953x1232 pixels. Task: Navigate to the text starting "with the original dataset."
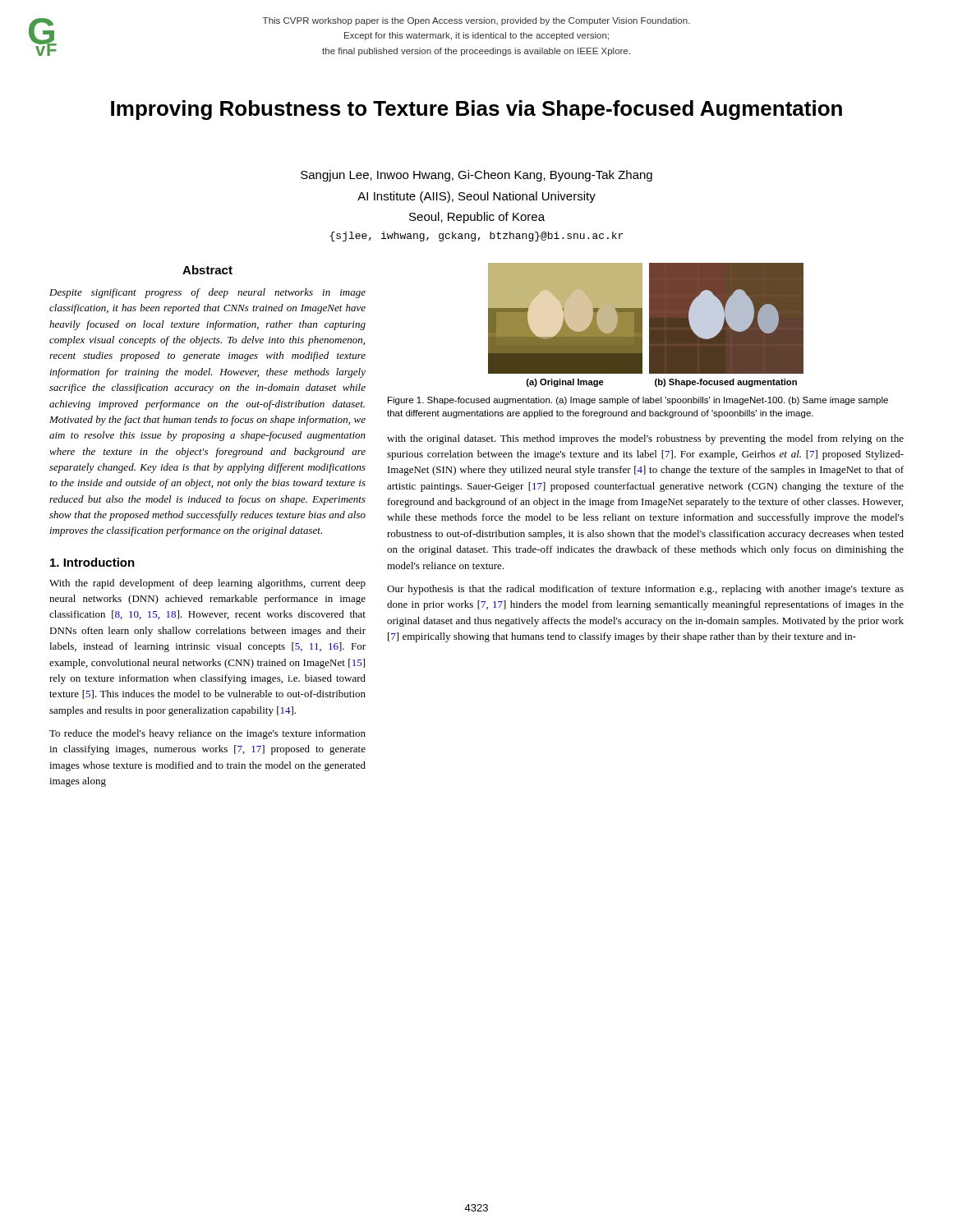(645, 501)
